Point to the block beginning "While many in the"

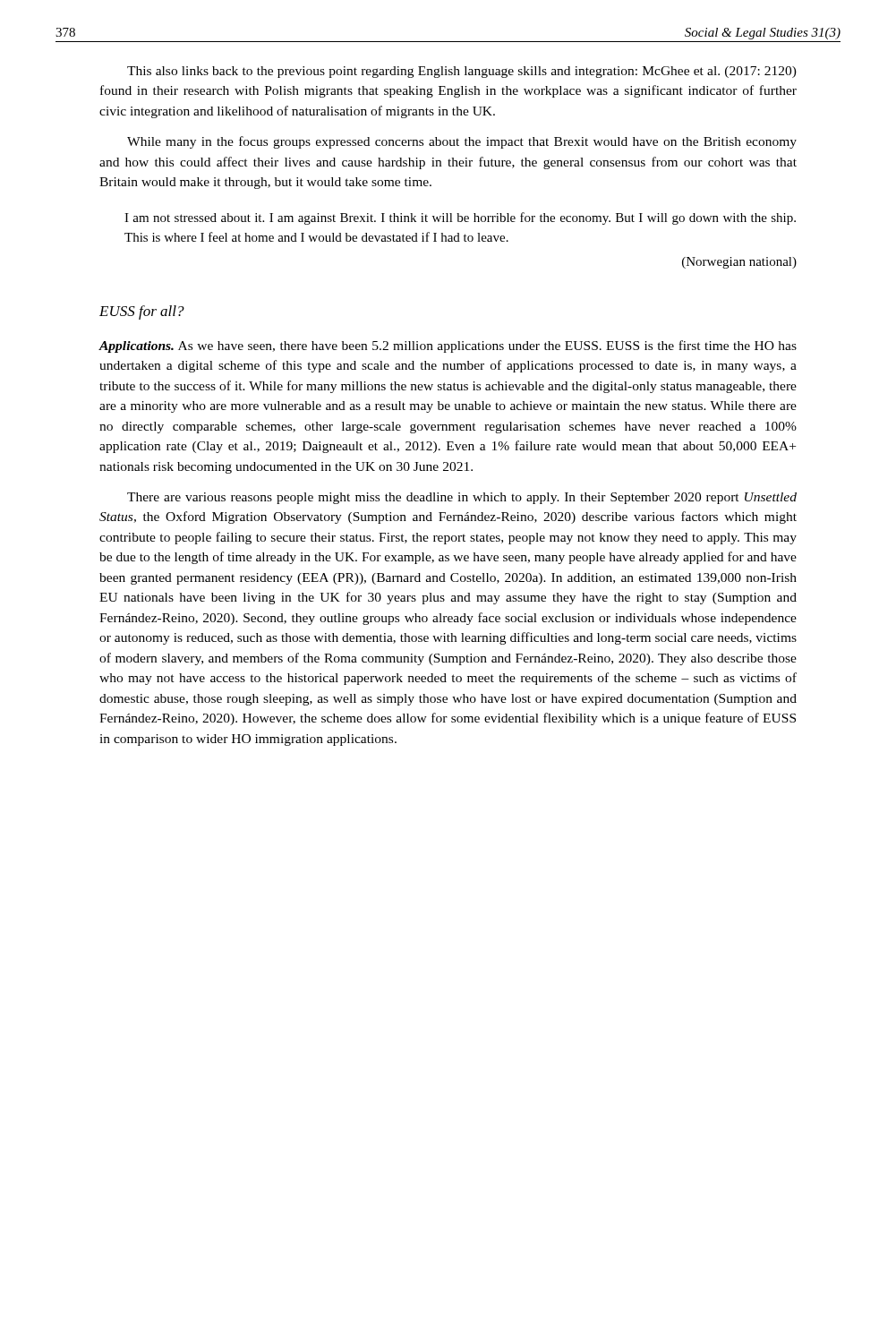[x=448, y=161]
